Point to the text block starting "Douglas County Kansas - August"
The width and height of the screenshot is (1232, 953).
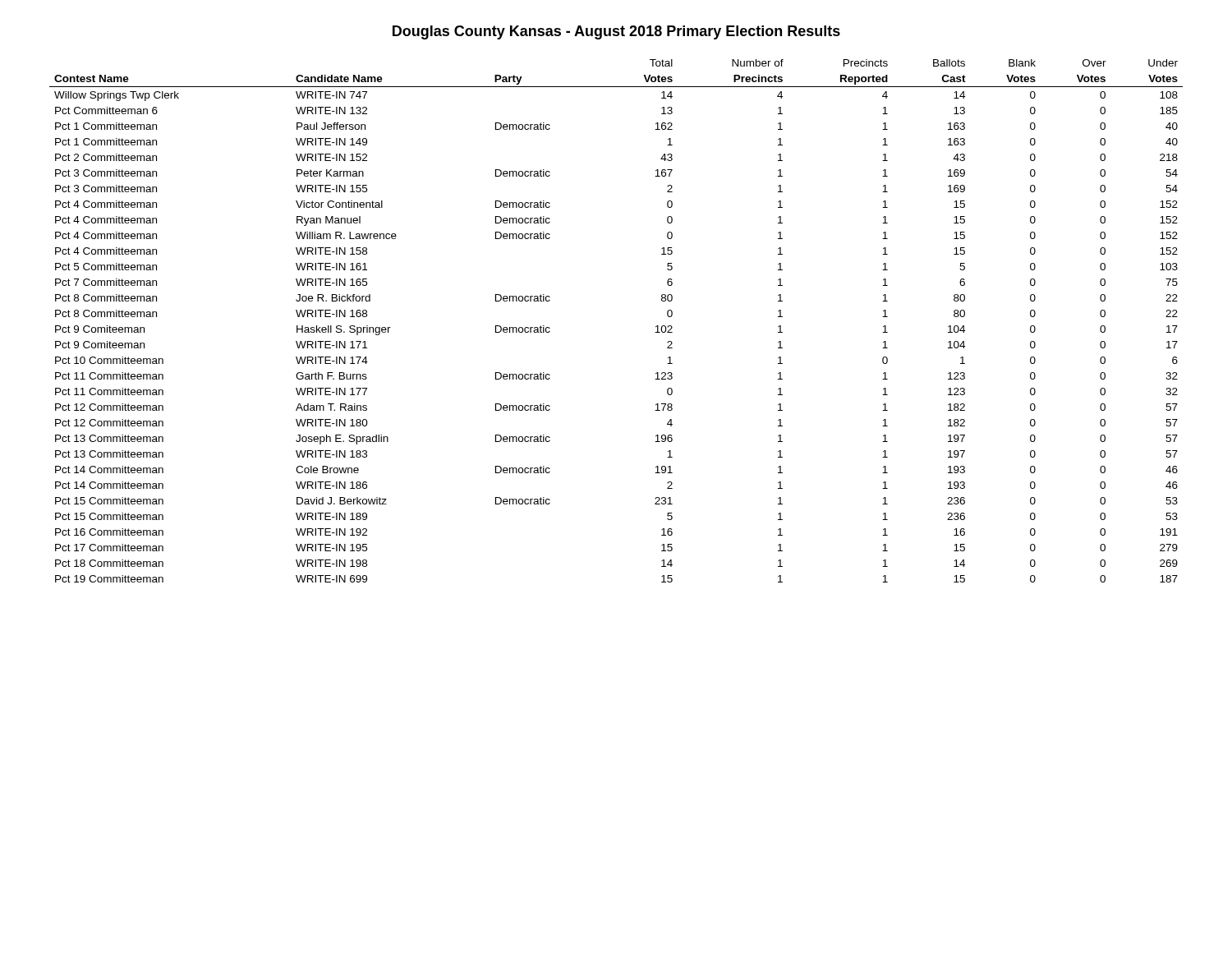pyautogui.click(x=616, y=31)
